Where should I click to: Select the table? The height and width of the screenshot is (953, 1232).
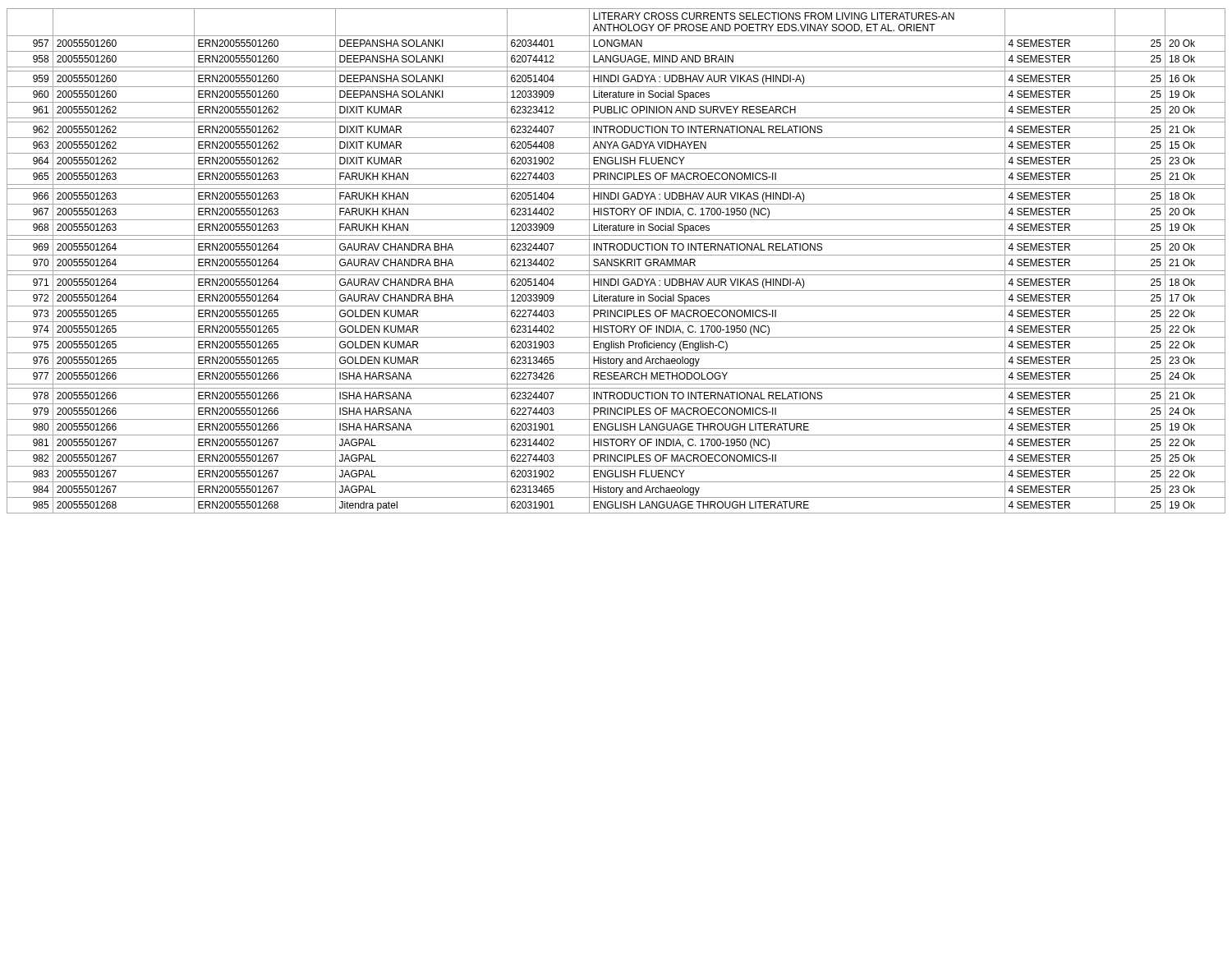[x=616, y=261]
